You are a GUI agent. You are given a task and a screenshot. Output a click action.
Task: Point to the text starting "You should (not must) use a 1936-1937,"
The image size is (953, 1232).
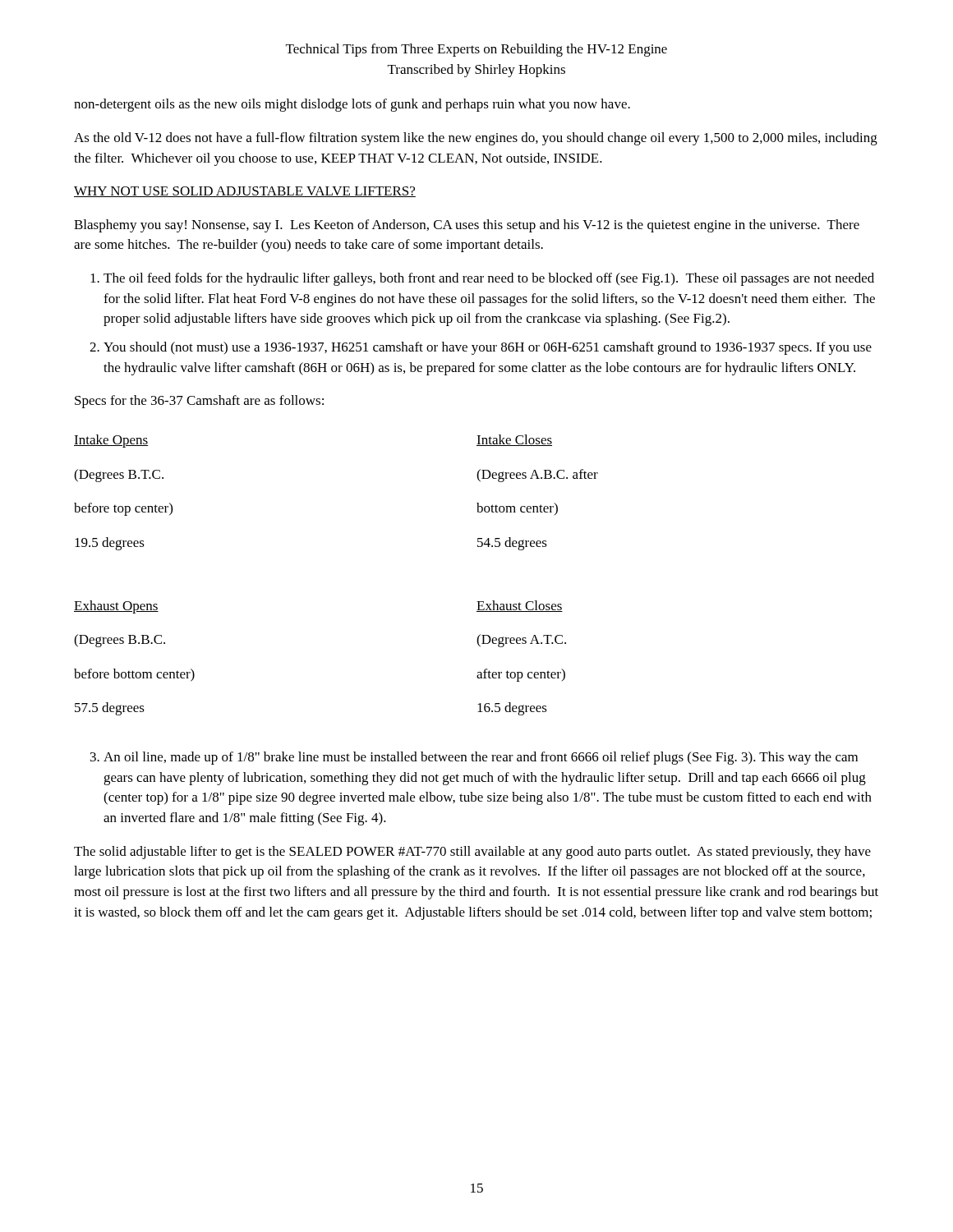pos(488,357)
